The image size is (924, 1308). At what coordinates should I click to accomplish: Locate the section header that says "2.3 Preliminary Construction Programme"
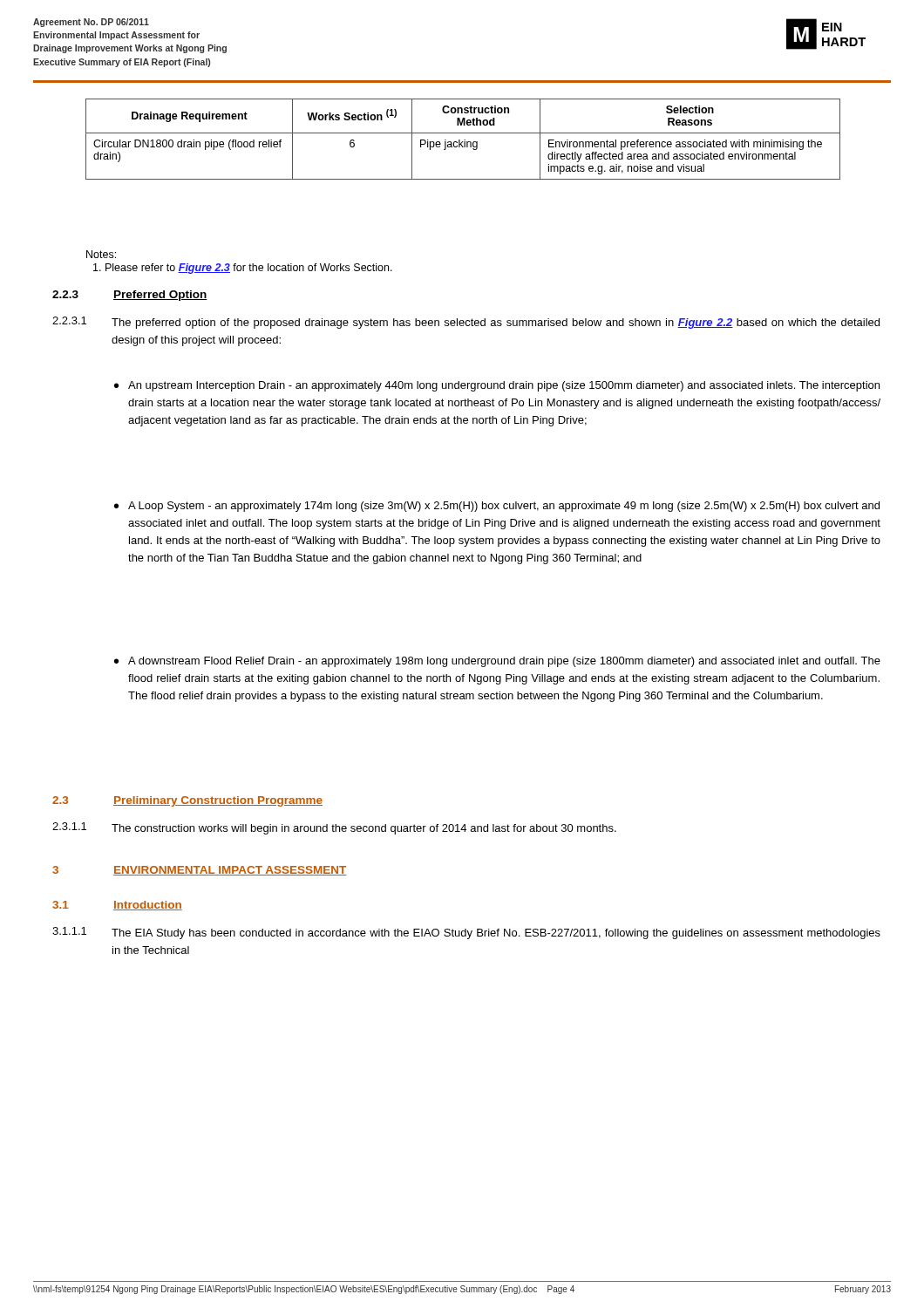tap(187, 800)
